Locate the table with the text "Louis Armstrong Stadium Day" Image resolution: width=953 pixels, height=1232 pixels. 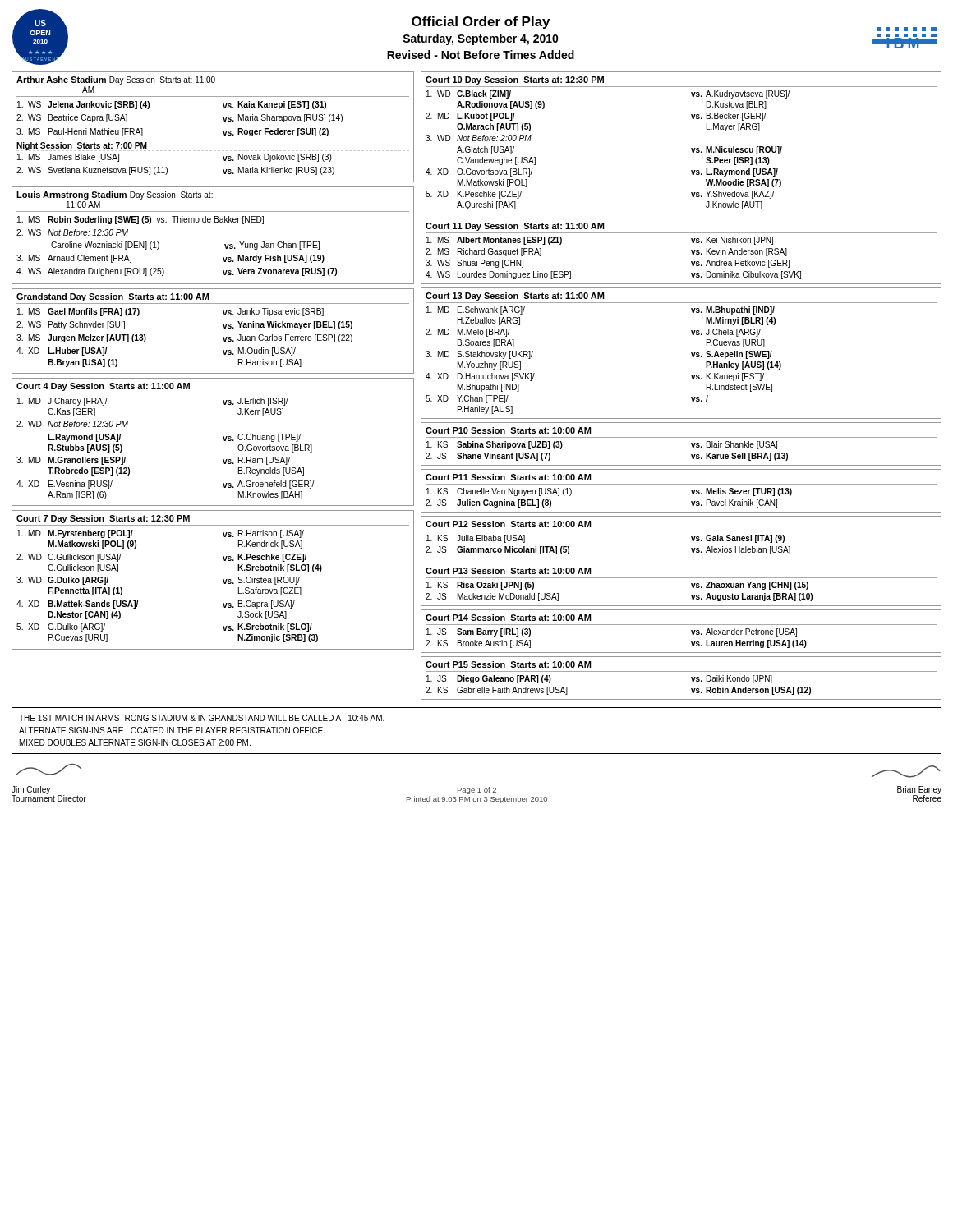click(213, 235)
